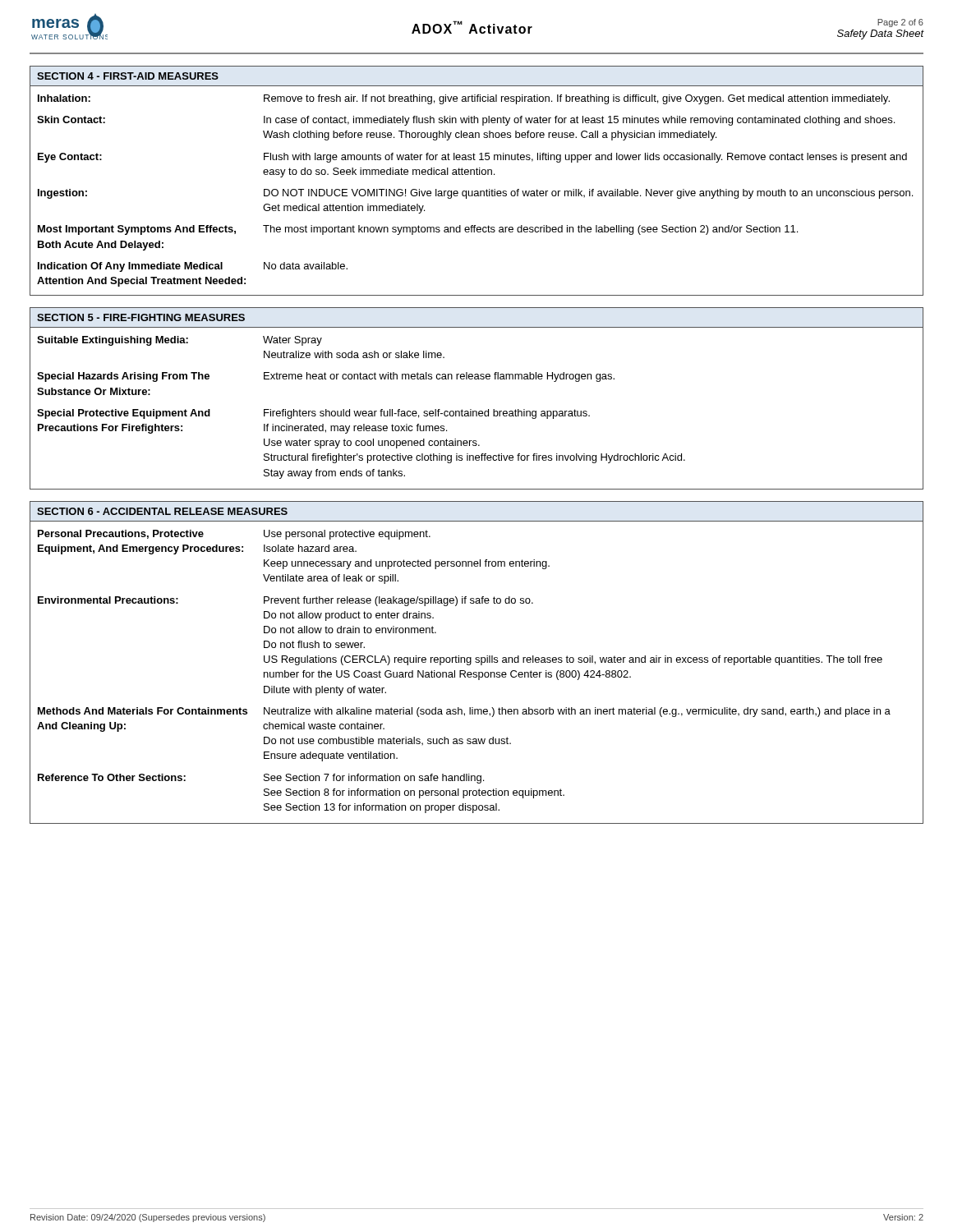Image resolution: width=953 pixels, height=1232 pixels.
Task: Find the passage starting "Special Hazards Arising From"
Action: coord(476,384)
